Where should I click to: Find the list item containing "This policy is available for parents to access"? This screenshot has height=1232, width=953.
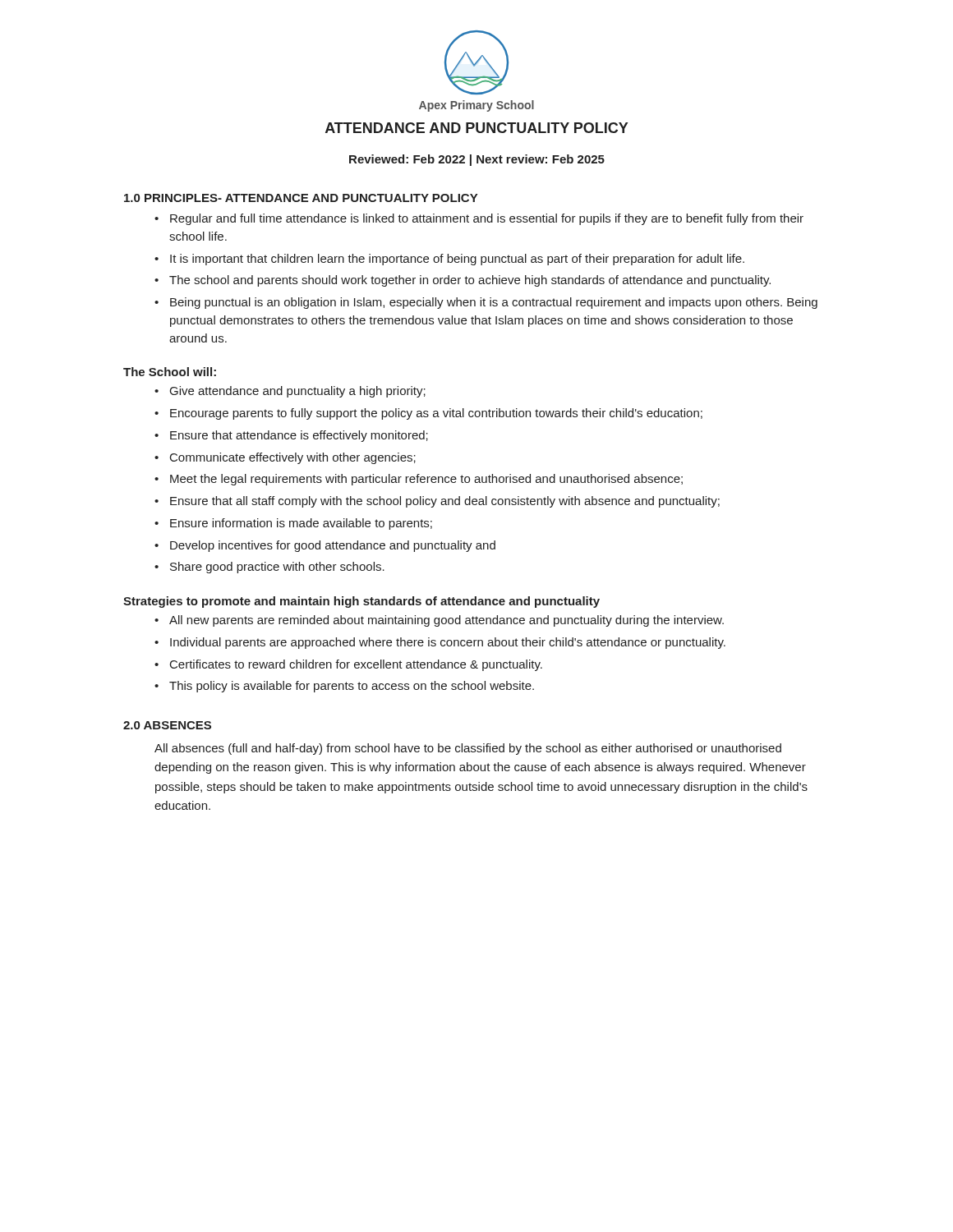point(352,686)
